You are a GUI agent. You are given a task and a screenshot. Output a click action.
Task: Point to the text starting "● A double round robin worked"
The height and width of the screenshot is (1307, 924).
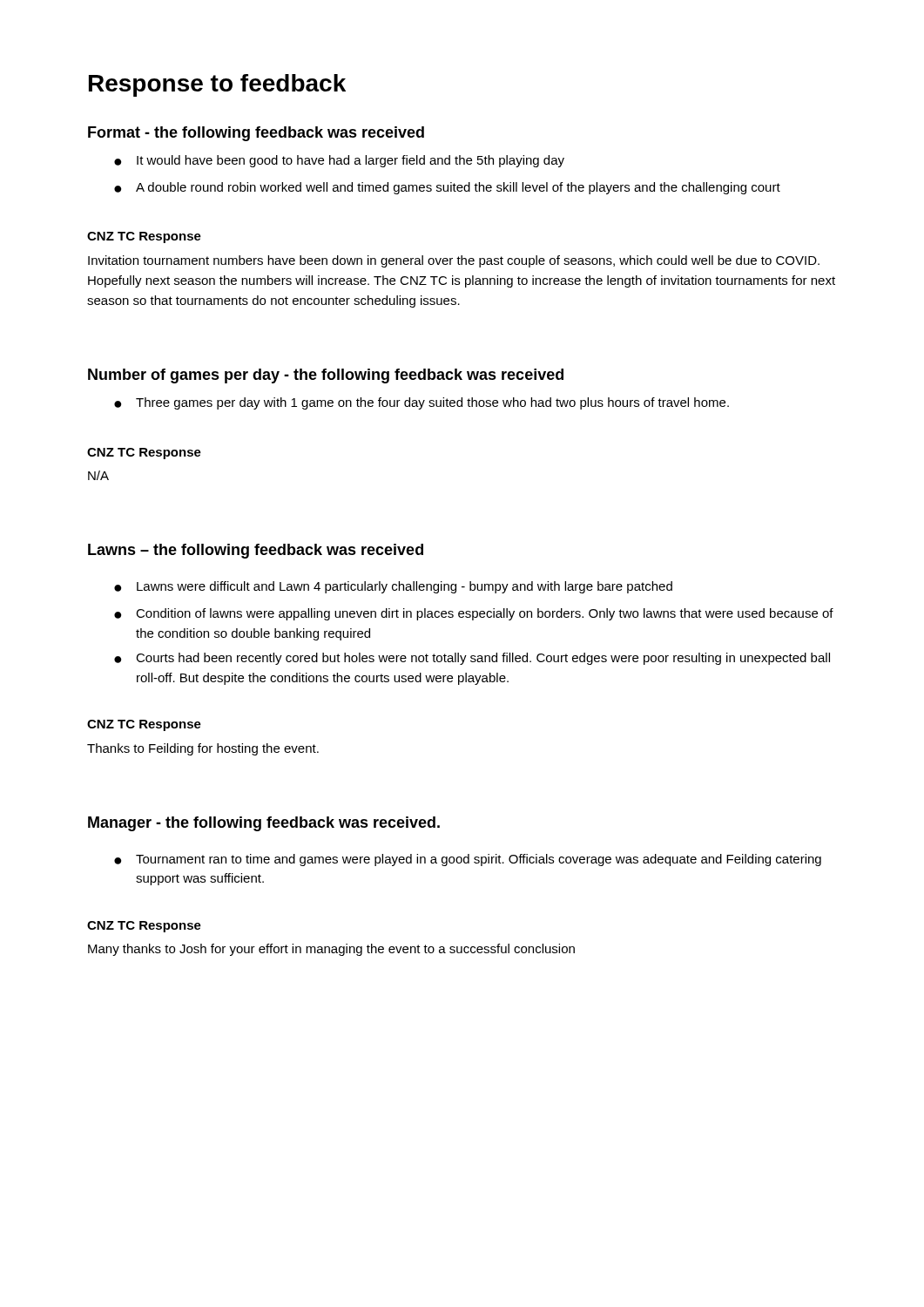click(x=475, y=189)
